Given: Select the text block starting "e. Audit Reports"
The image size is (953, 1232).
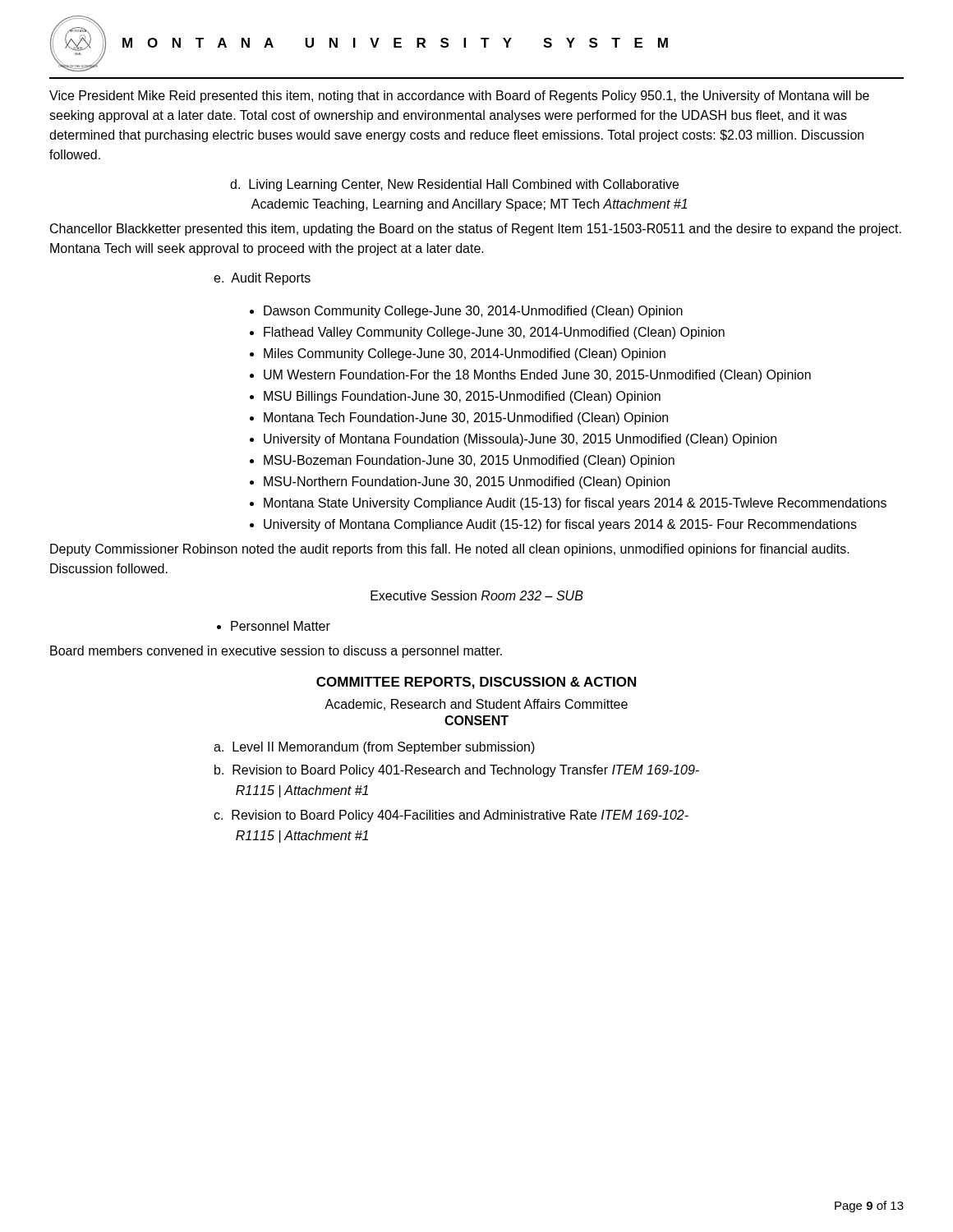Looking at the screenshot, I should (x=262, y=278).
